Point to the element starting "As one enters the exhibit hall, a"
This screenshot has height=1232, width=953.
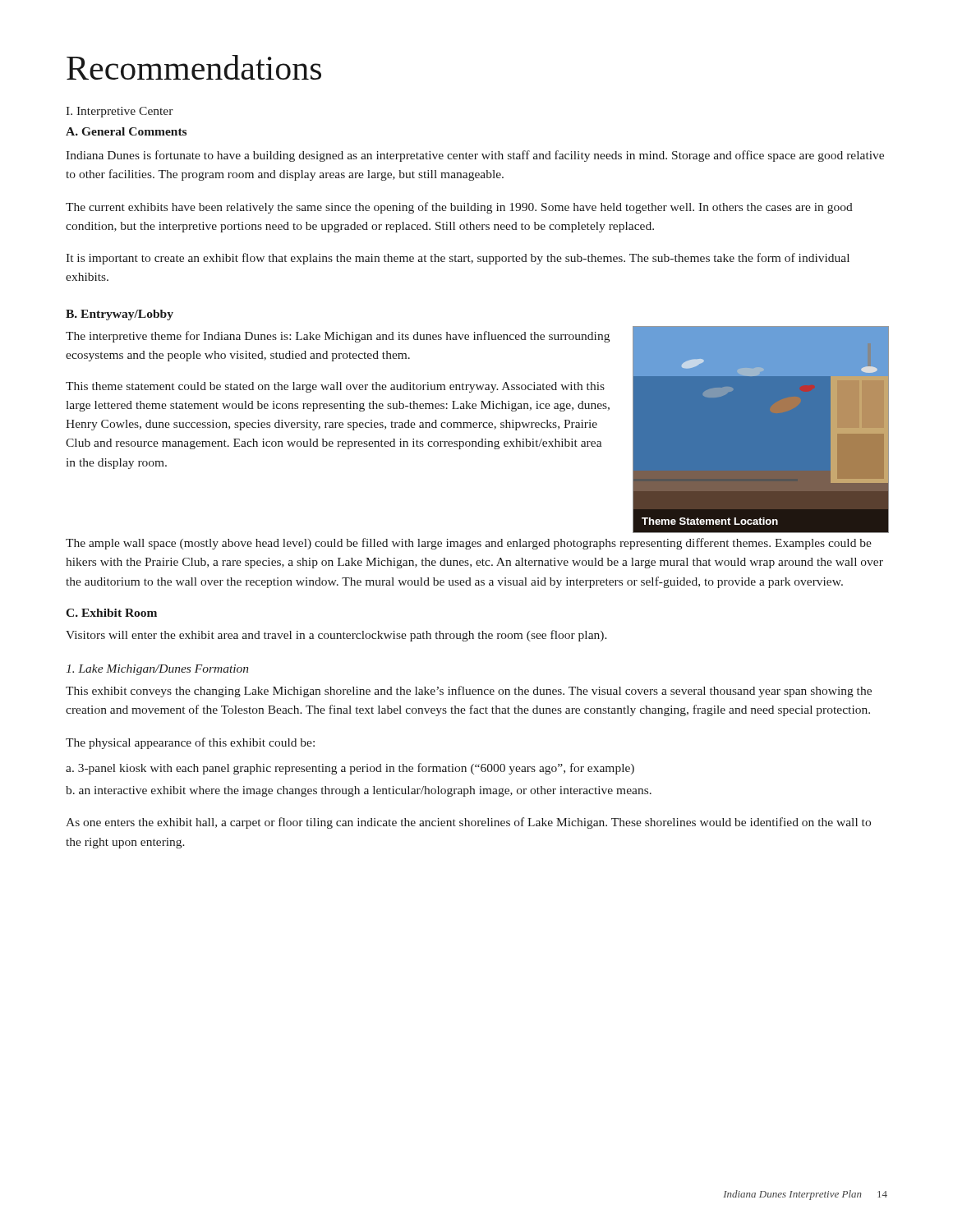point(469,832)
